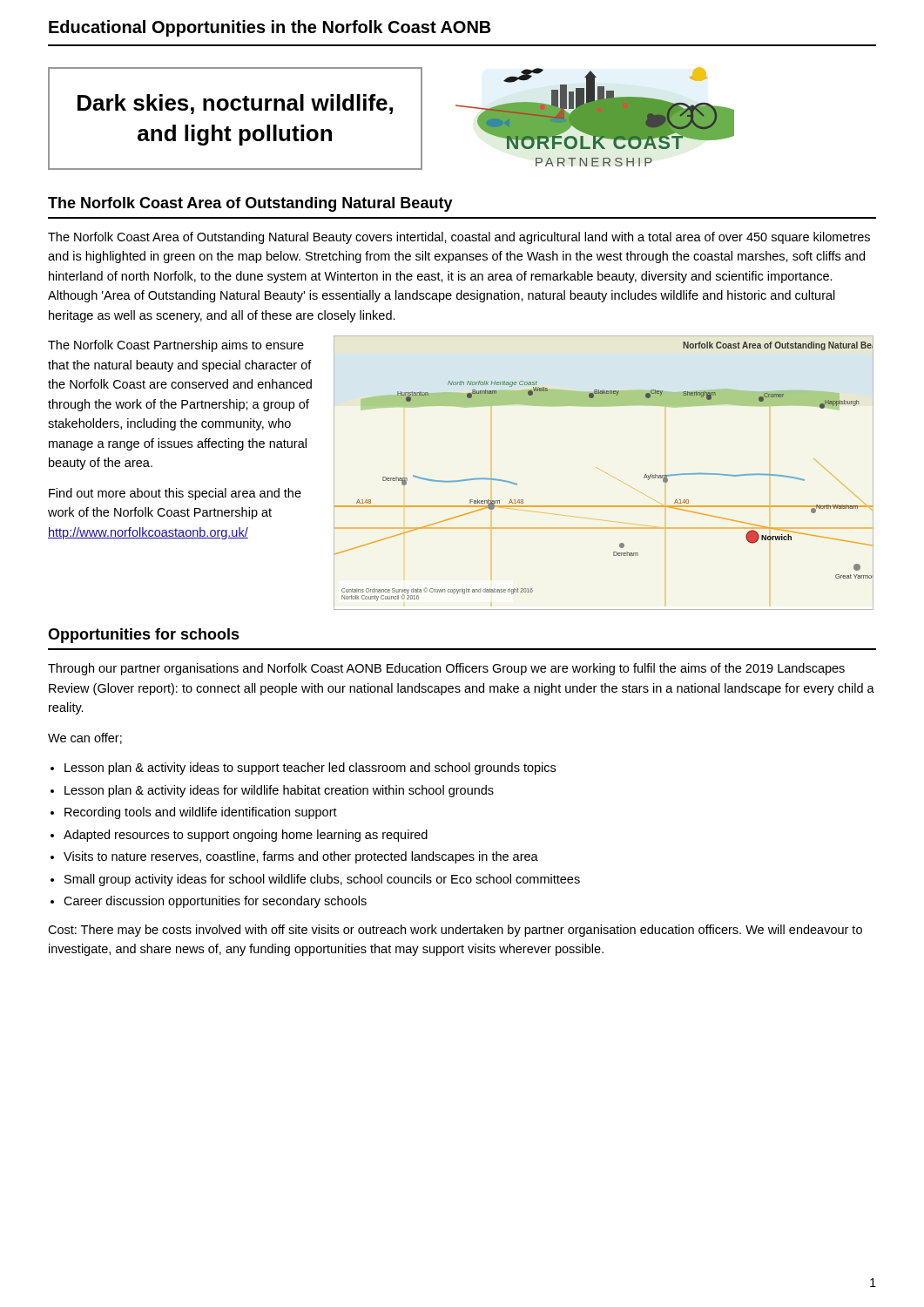
Task: Find the region starting "Cost: There may"
Action: [455, 939]
